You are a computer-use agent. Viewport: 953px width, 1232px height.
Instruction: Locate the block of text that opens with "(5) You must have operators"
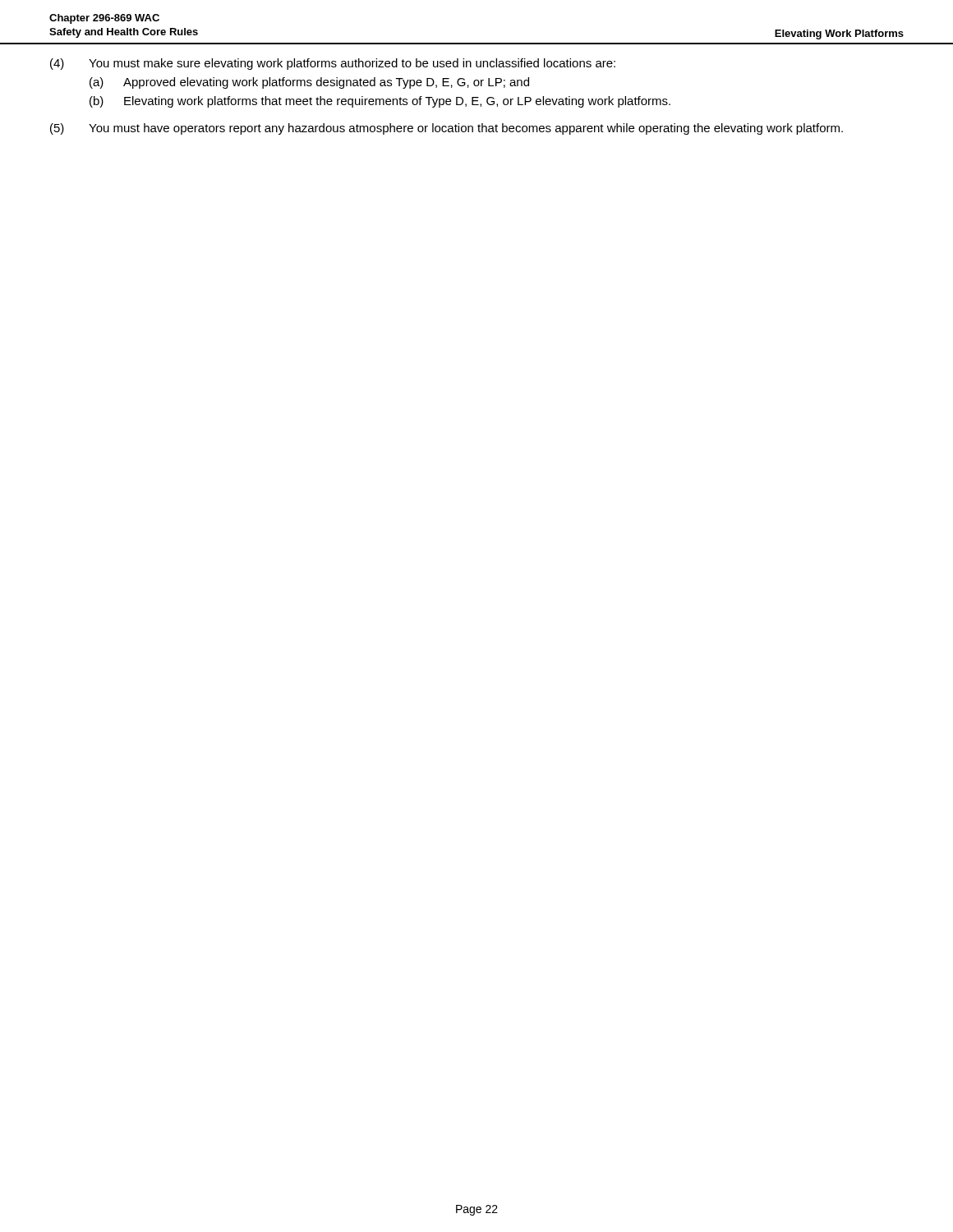coord(476,128)
